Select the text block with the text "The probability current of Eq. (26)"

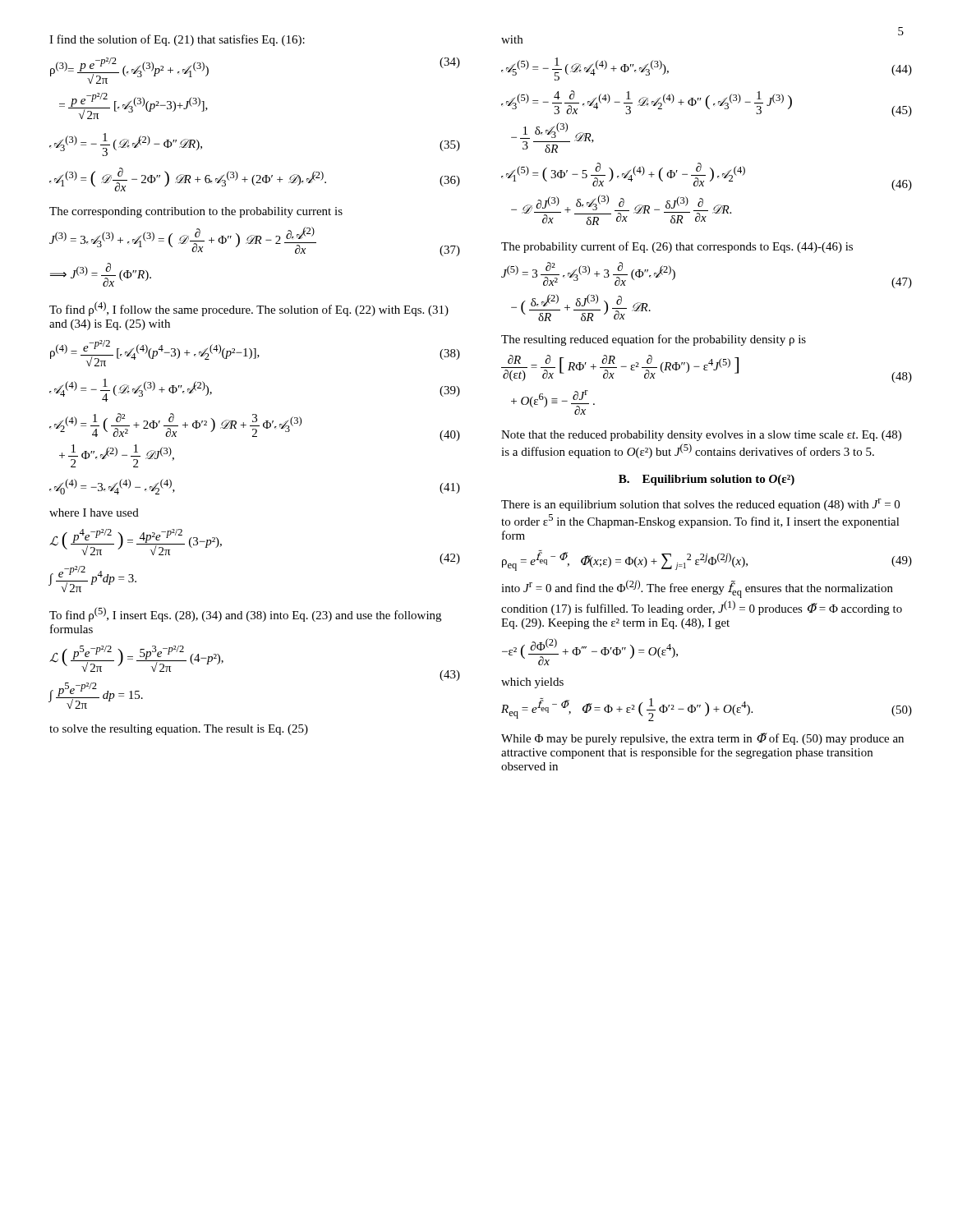(677, 246)
